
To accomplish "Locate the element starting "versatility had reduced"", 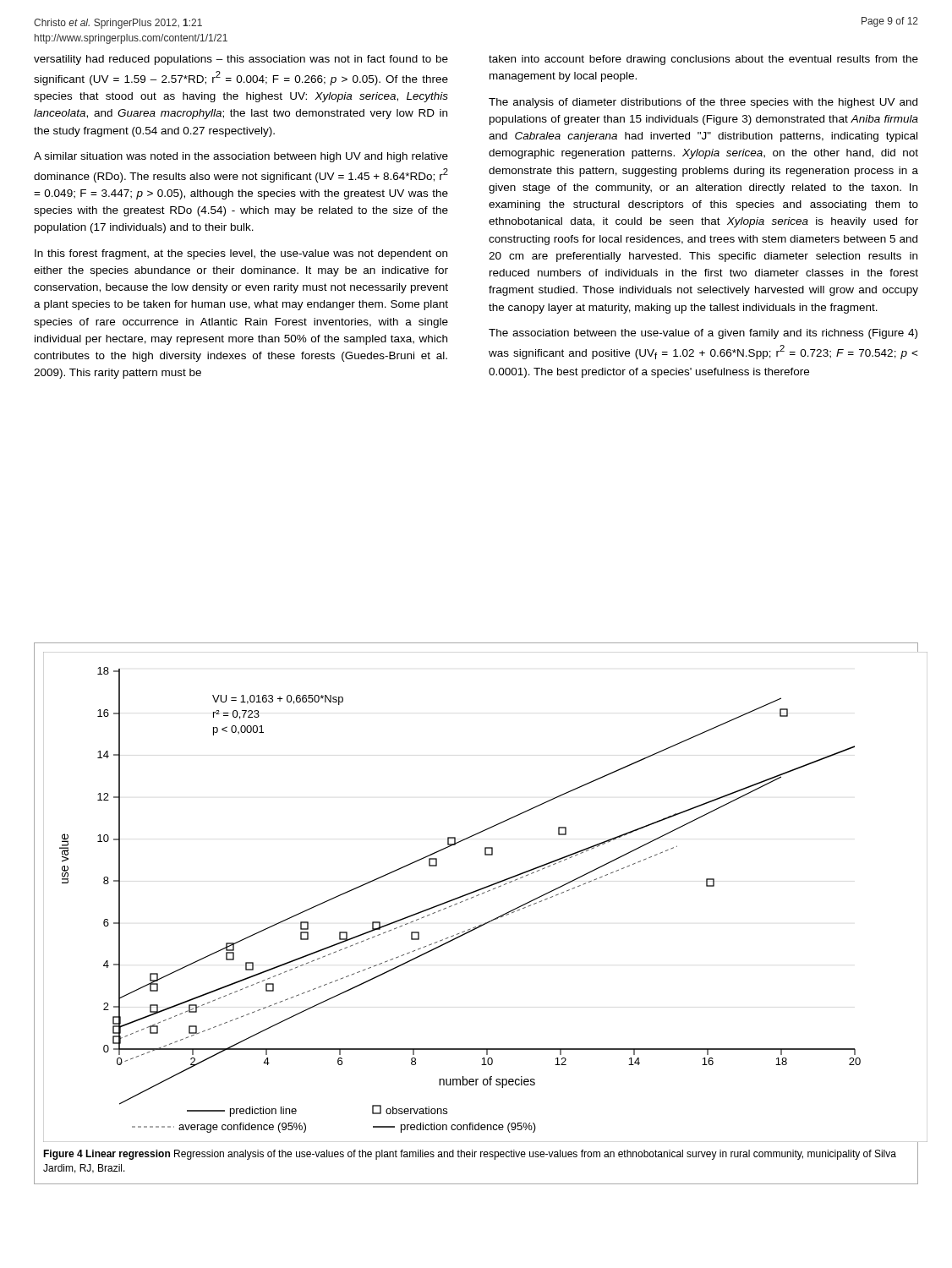I will (x=241, y=95).
